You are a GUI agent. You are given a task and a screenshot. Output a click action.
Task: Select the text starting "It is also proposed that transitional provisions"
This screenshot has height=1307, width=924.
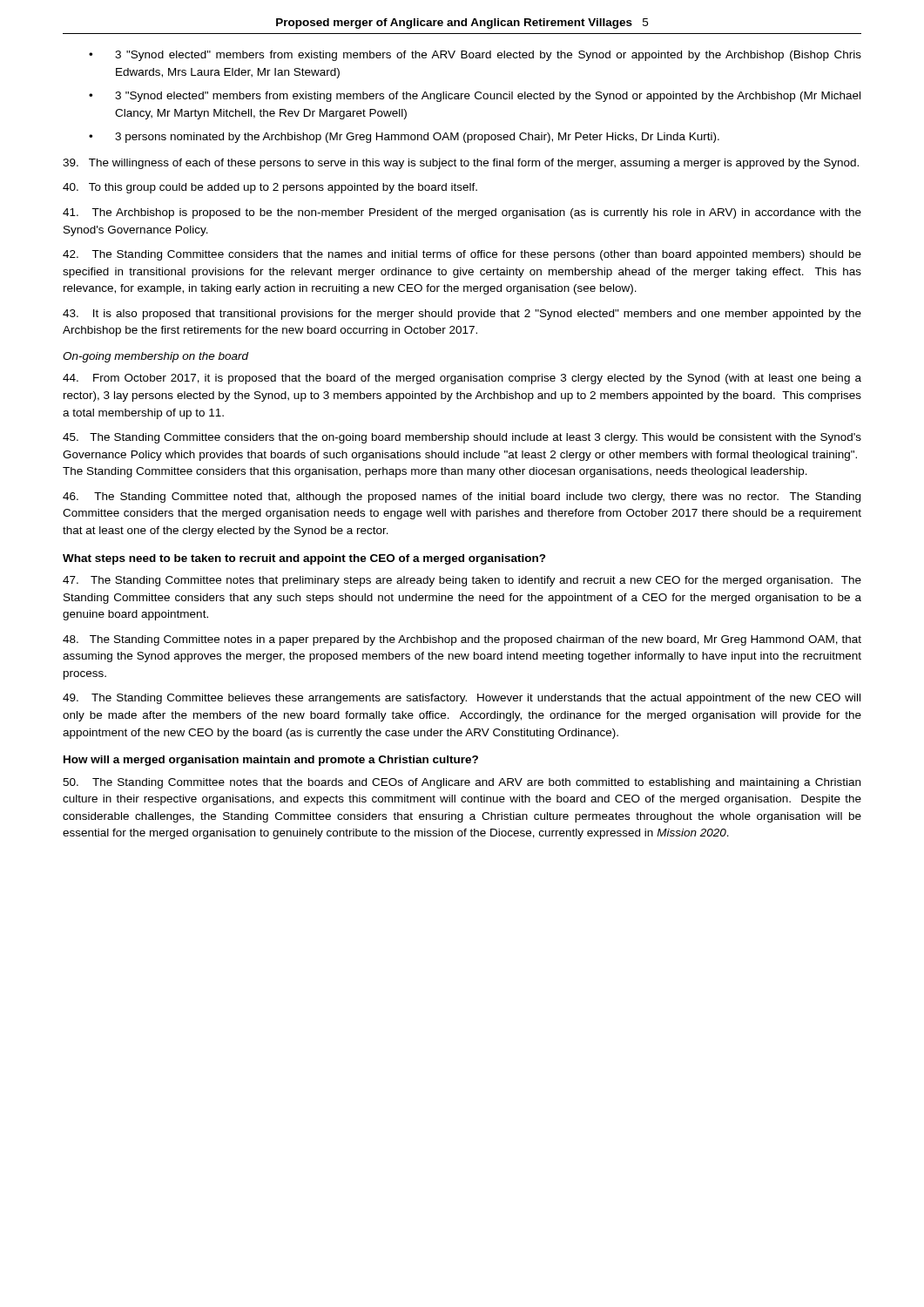click(462, 322)
